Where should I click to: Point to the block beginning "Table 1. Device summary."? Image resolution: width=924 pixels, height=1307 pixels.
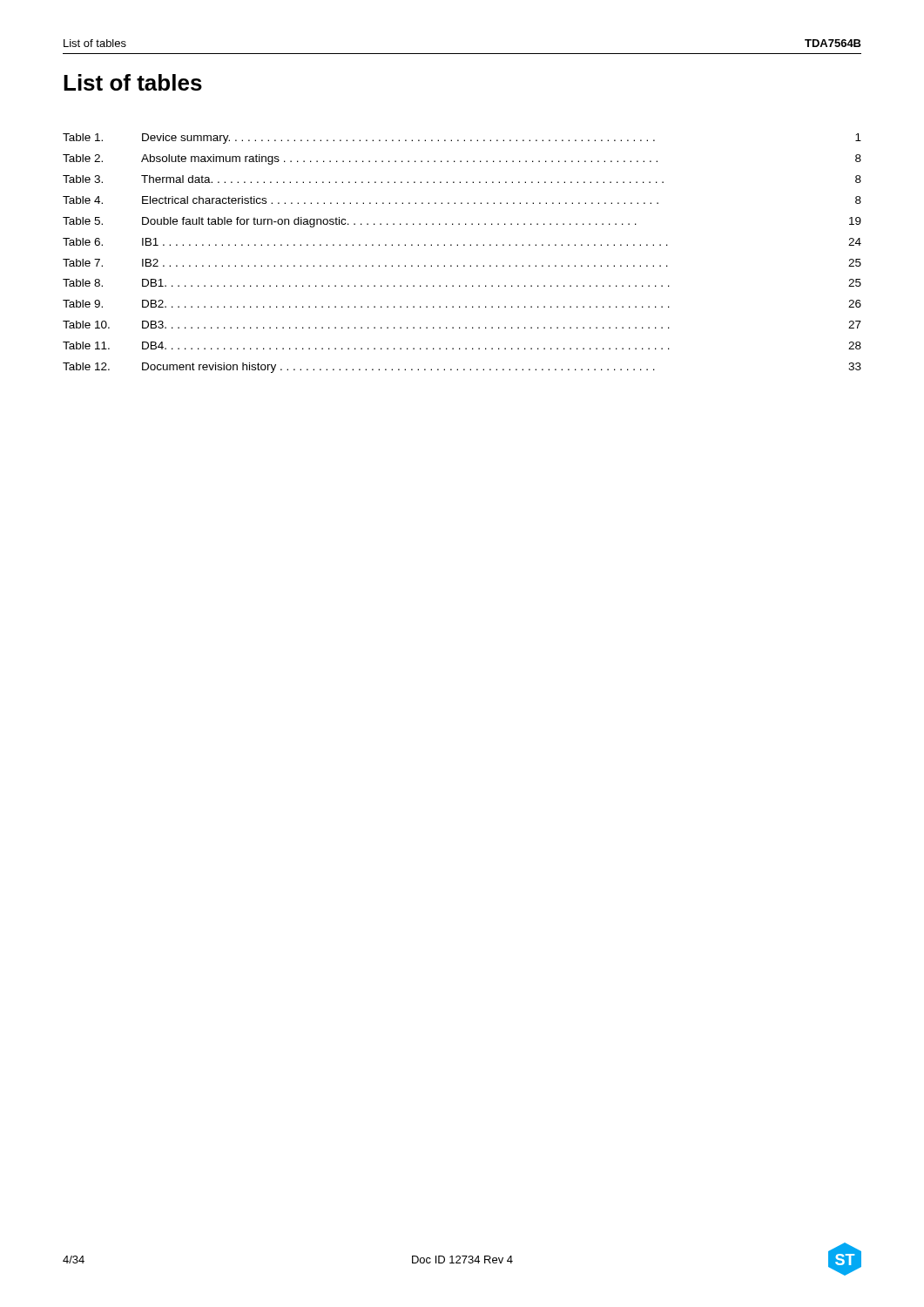point(462,138)
